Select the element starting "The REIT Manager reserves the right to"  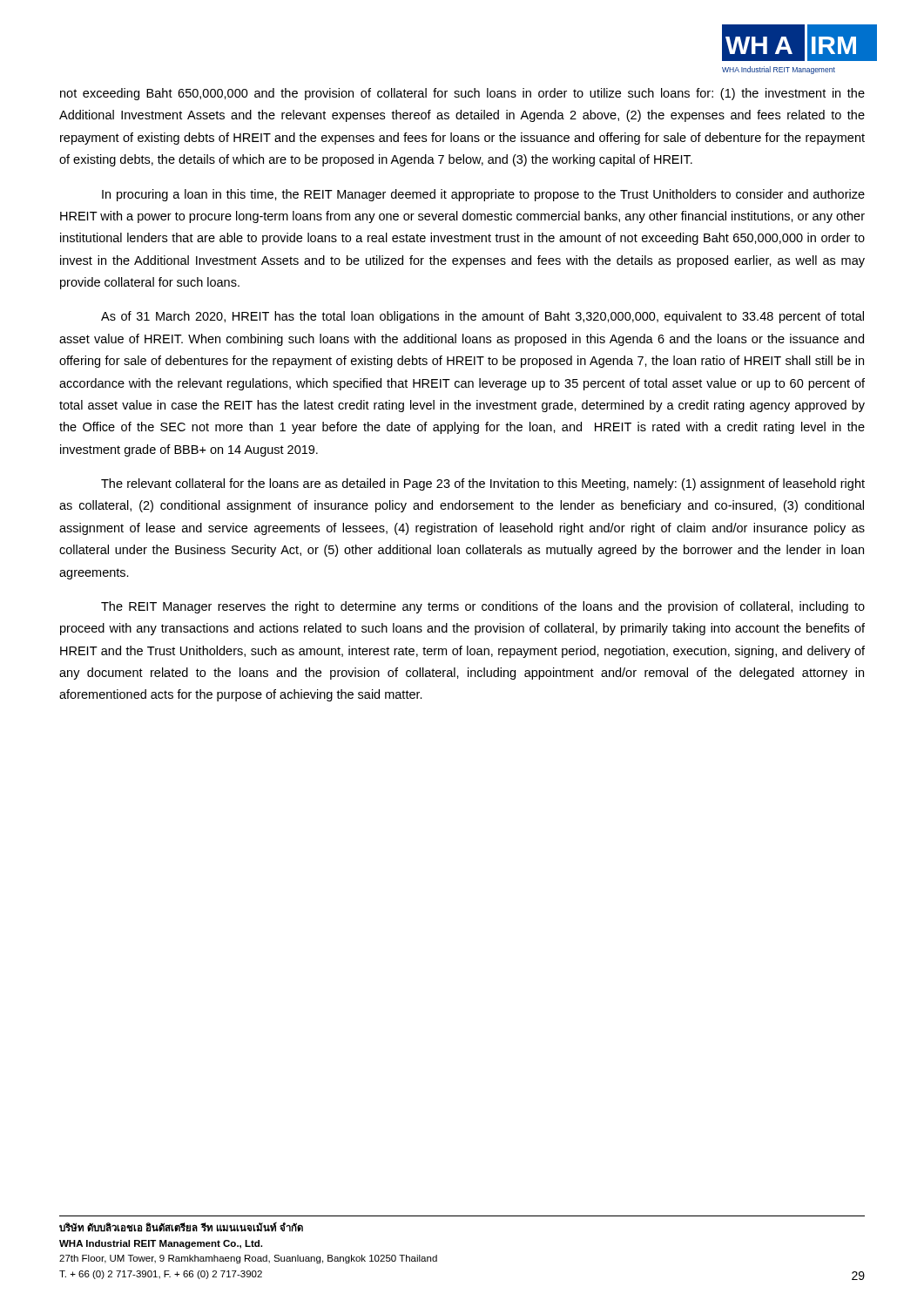pos(462,651)
